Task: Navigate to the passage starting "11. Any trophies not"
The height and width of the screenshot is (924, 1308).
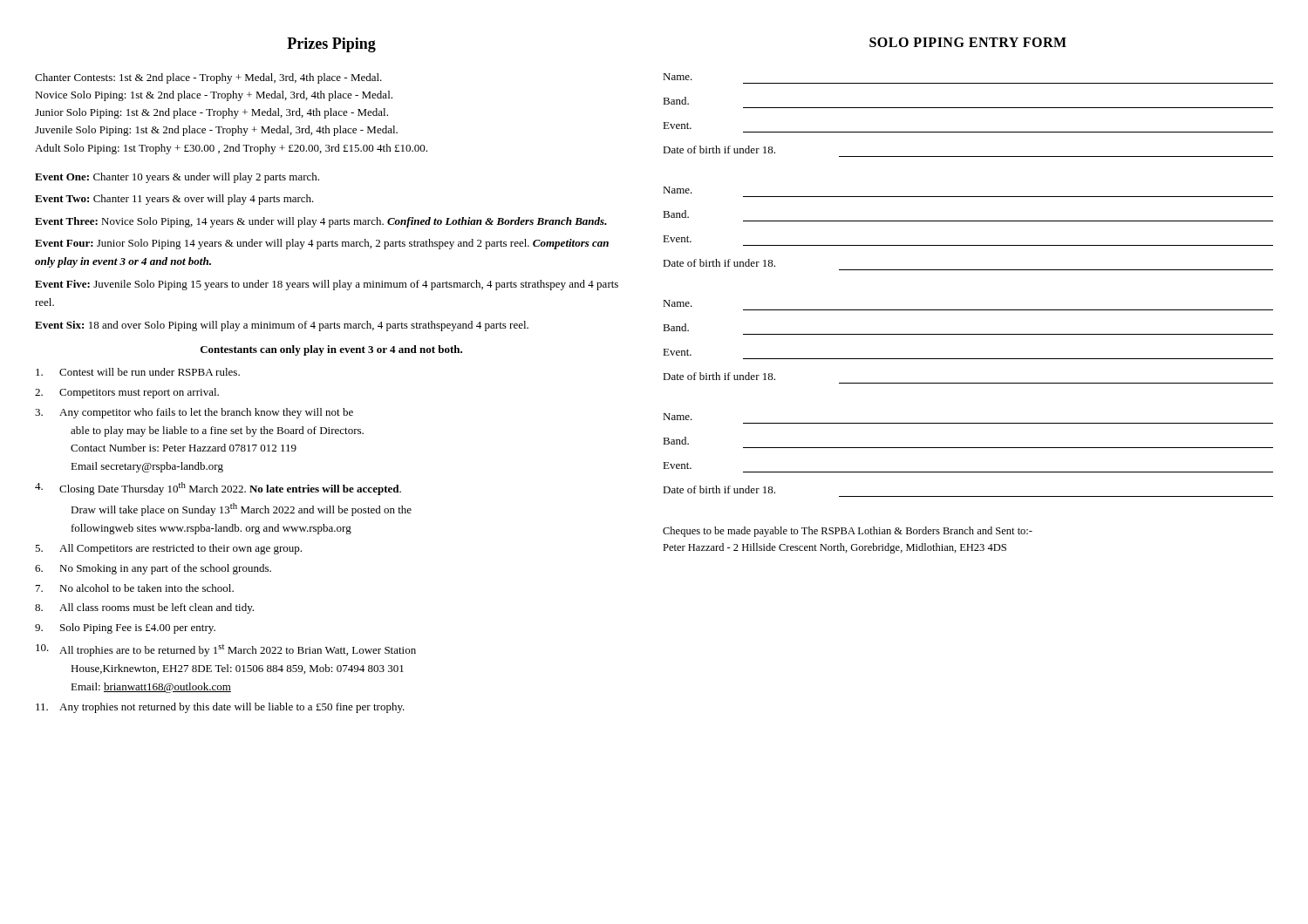Action: (x=331, y=707)
